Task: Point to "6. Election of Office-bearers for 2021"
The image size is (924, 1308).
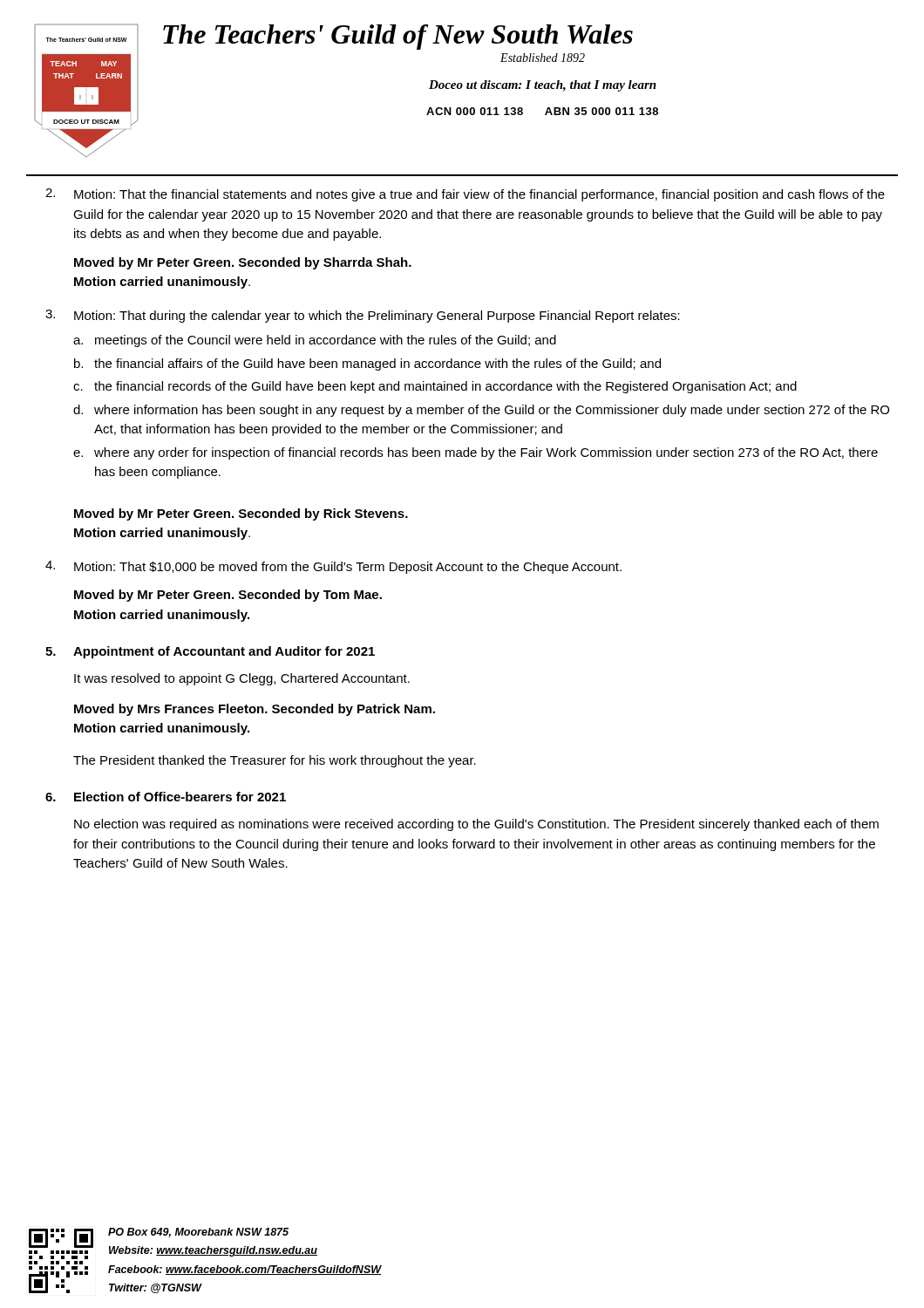Action: tap(166, 797)
